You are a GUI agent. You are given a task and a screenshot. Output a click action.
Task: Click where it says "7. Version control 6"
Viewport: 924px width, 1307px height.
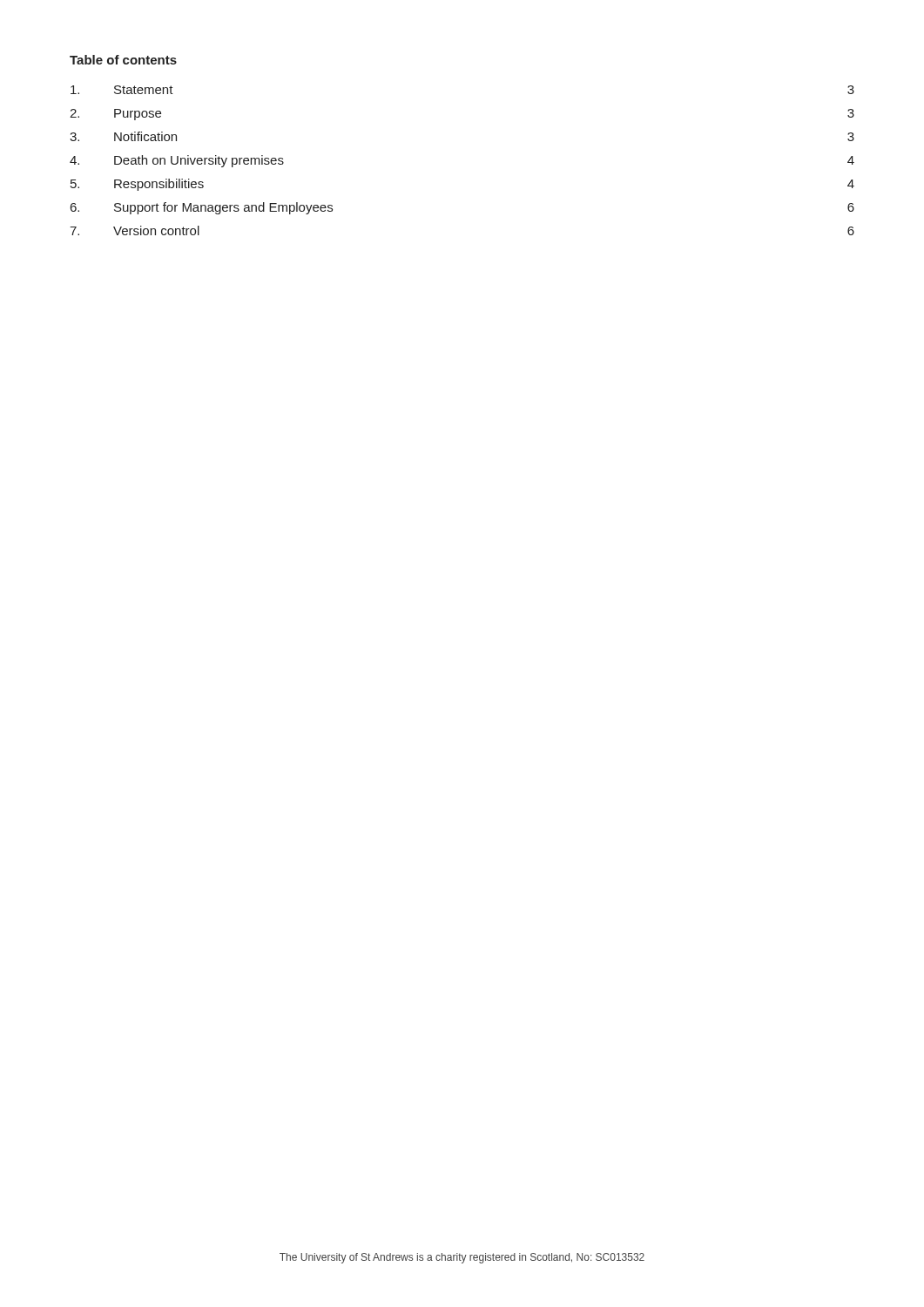[152, 230]
